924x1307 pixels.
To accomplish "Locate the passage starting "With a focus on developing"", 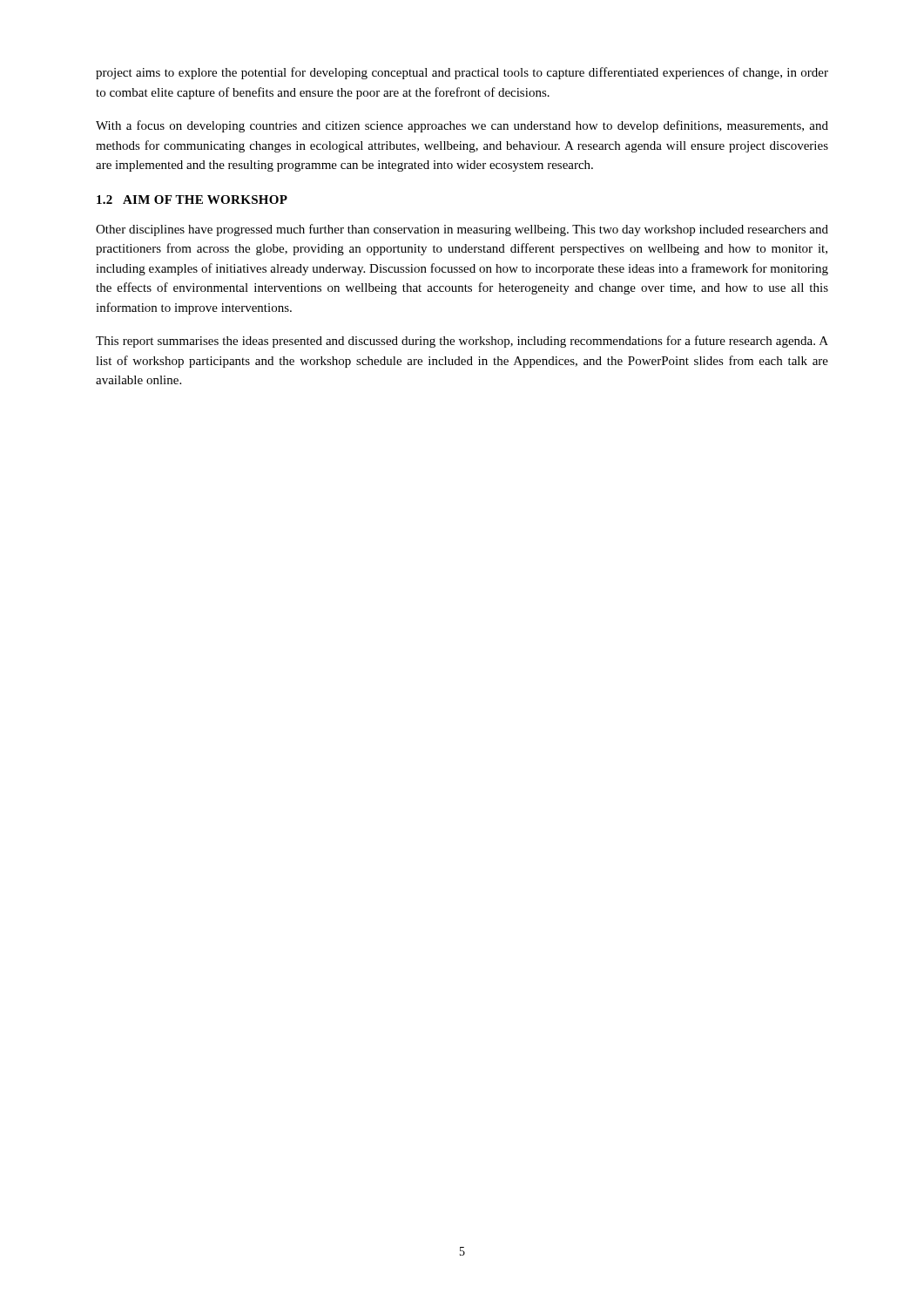I will coord(462,145).
